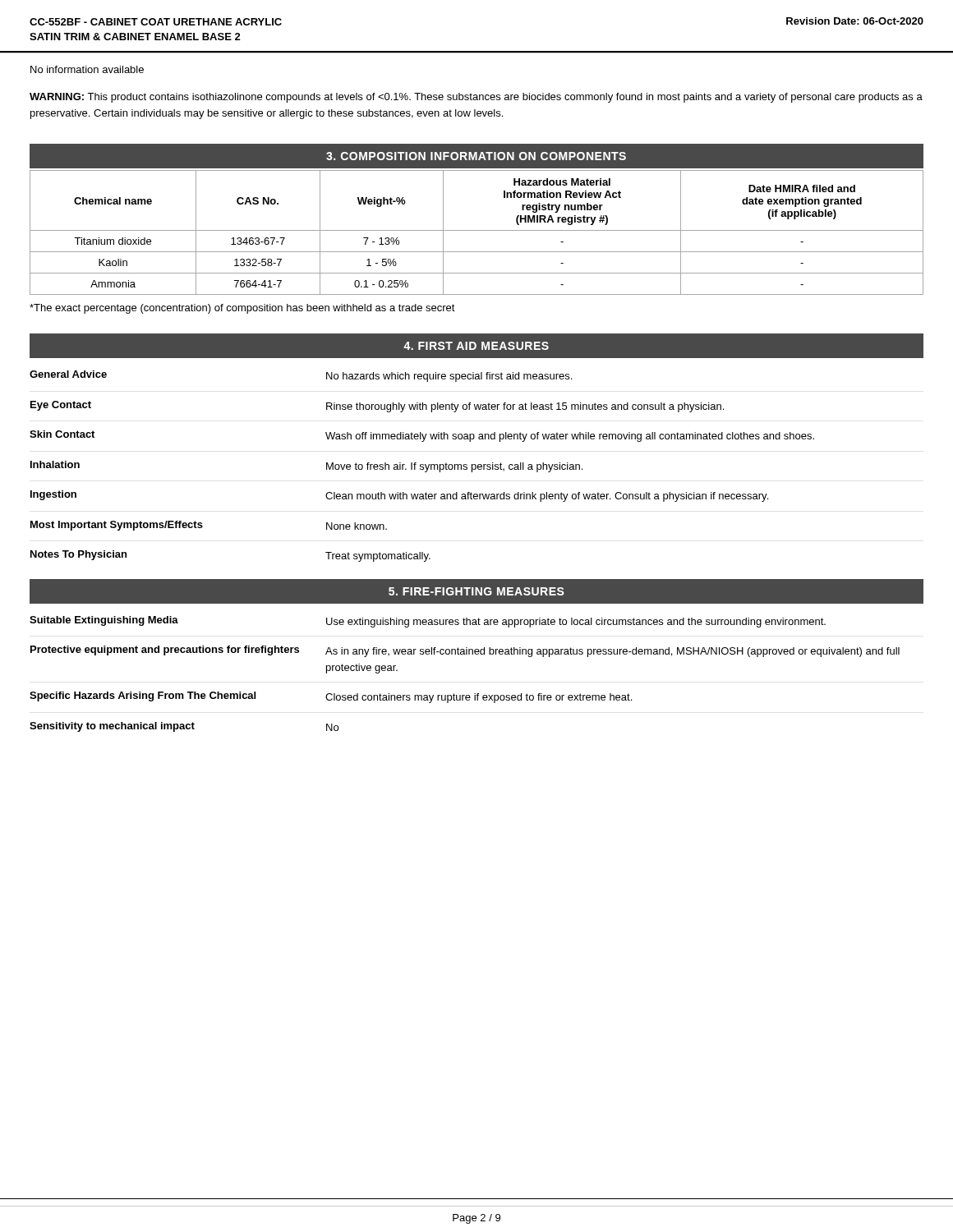Navigate to the text block starting "Most Important Symptoms/Effects None"
This screenshot has width=953, height=1232.
pyautogui.click(x=121, y=525)
